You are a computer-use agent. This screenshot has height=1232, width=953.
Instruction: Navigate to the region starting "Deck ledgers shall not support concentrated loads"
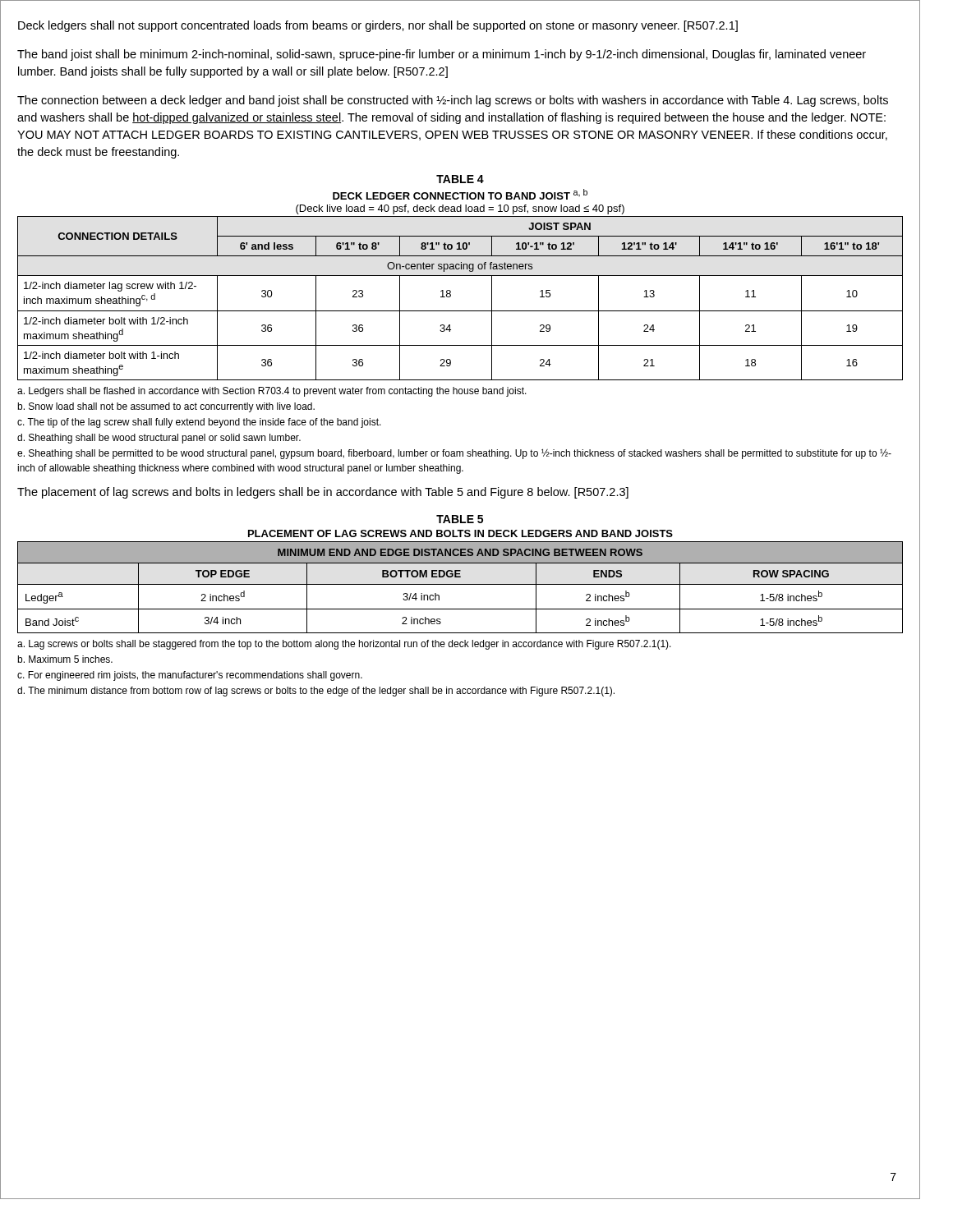[x=378, y=25]
